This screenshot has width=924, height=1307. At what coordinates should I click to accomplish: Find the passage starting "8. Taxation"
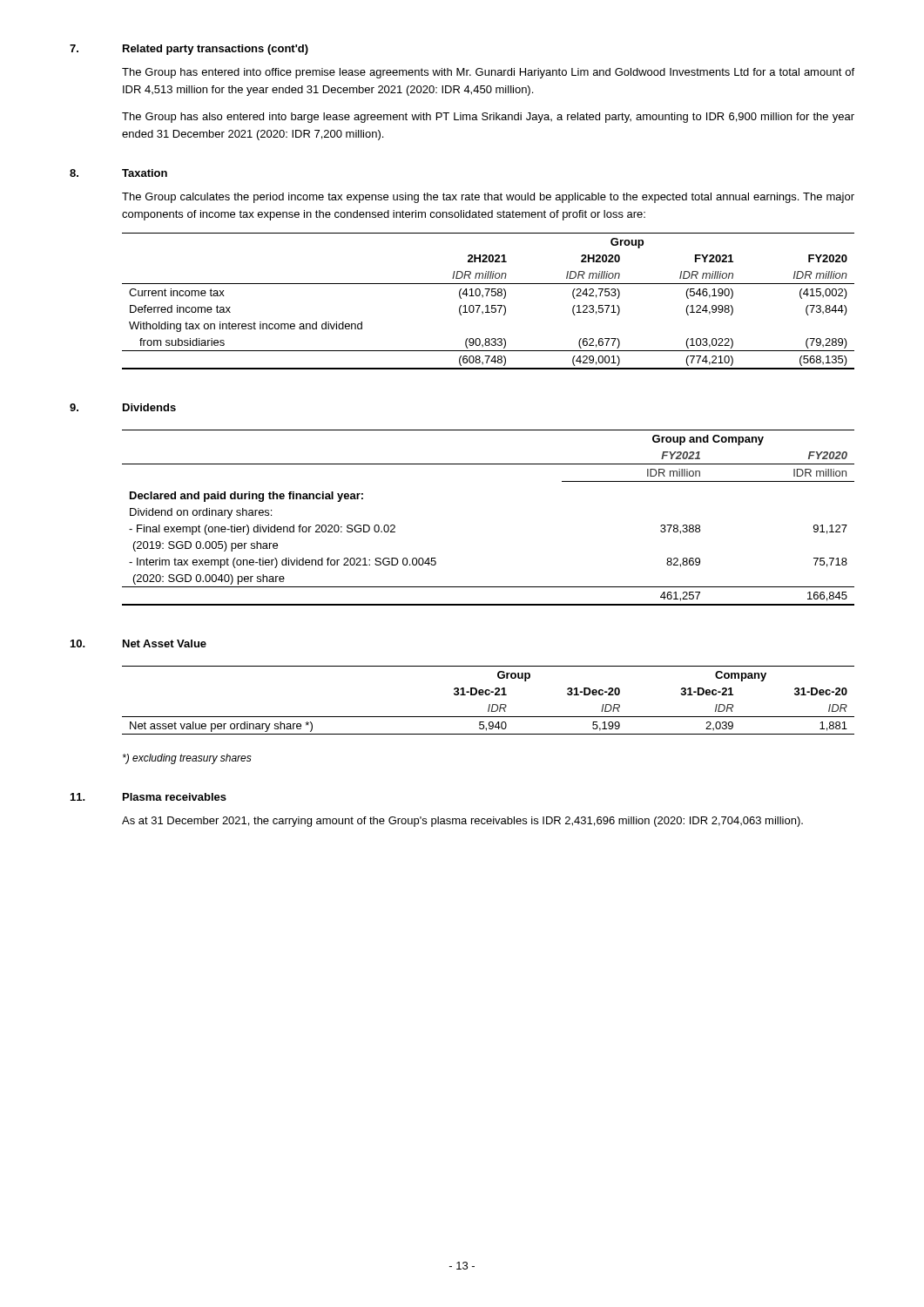[x=119, y=173]
